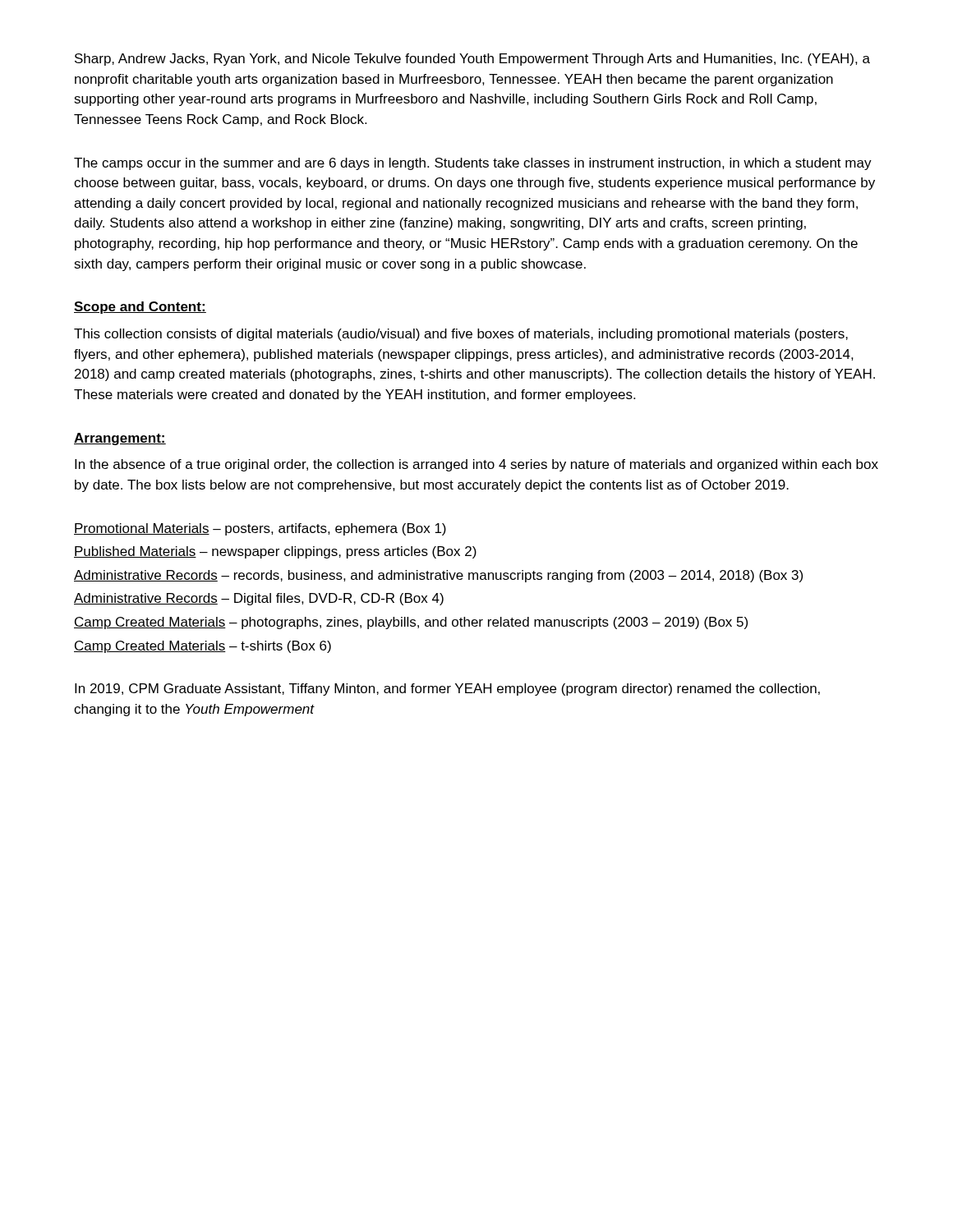Click on the list item containing "Promotional Materials – posters,"

pos(260,528)
